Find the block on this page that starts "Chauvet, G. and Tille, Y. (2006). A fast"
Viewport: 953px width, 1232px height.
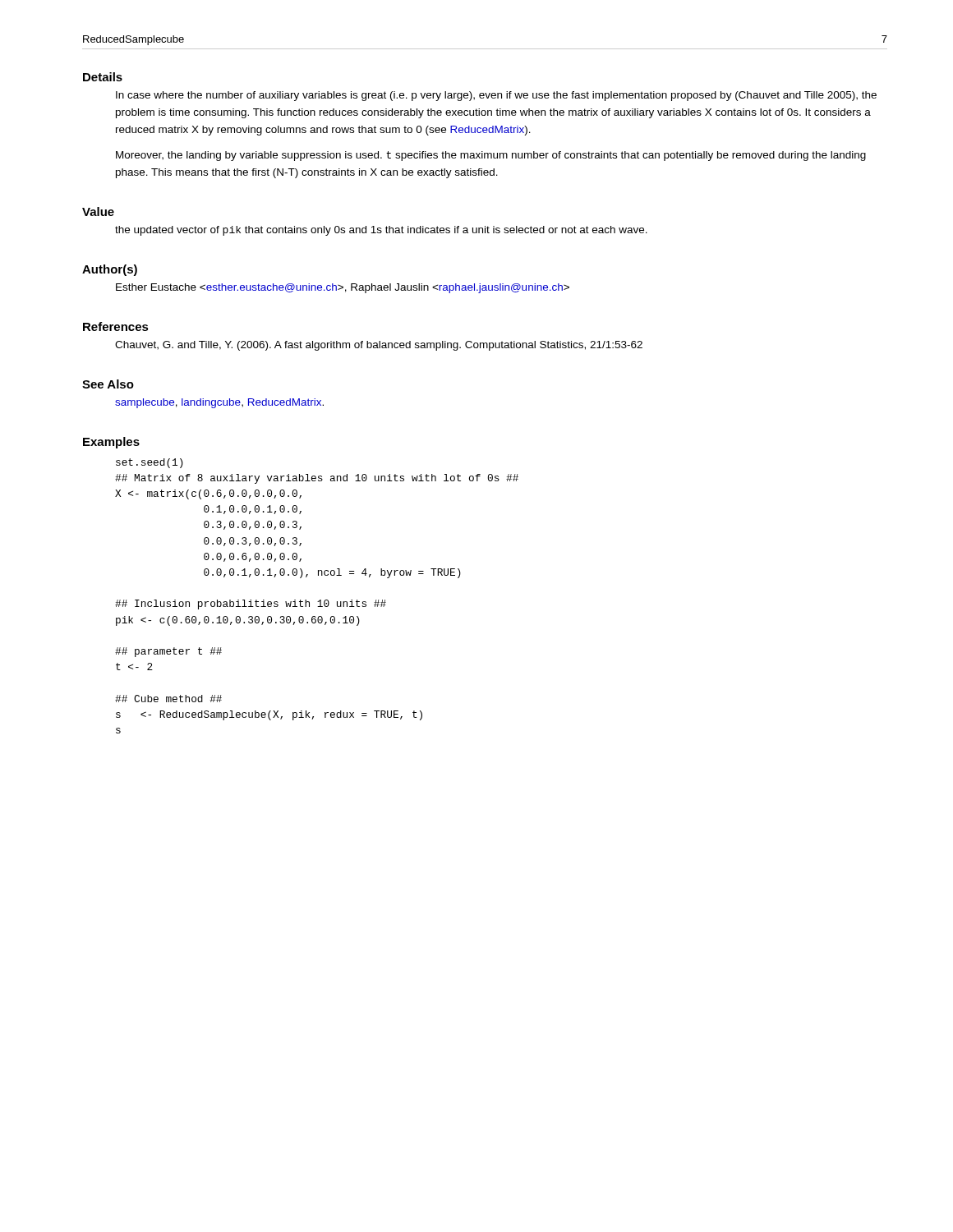click(379, 344)
